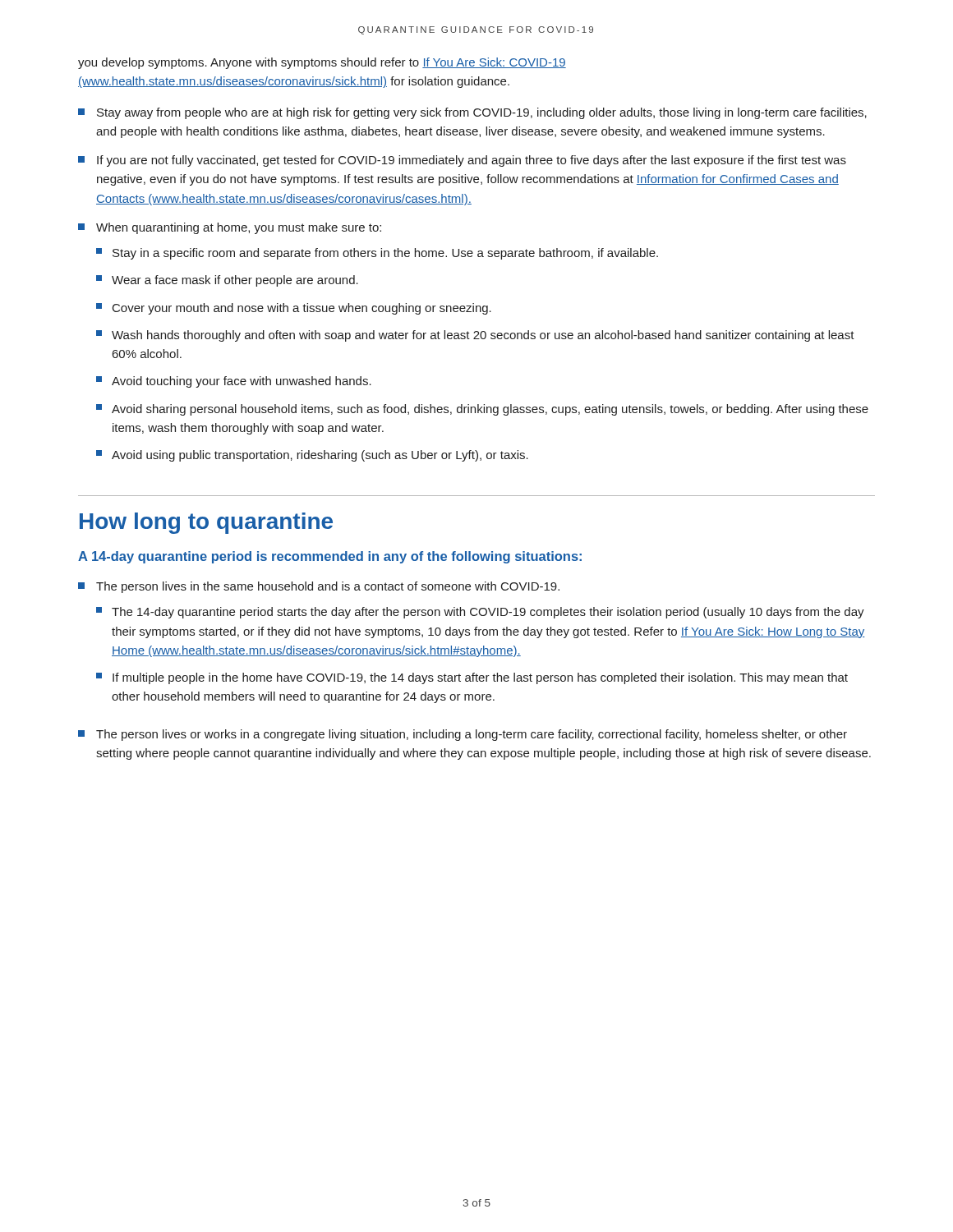Where is the passage that starts "Wear a face mask if other"?
This screenshot has height=1232, width=953.
tap(227, 280)
